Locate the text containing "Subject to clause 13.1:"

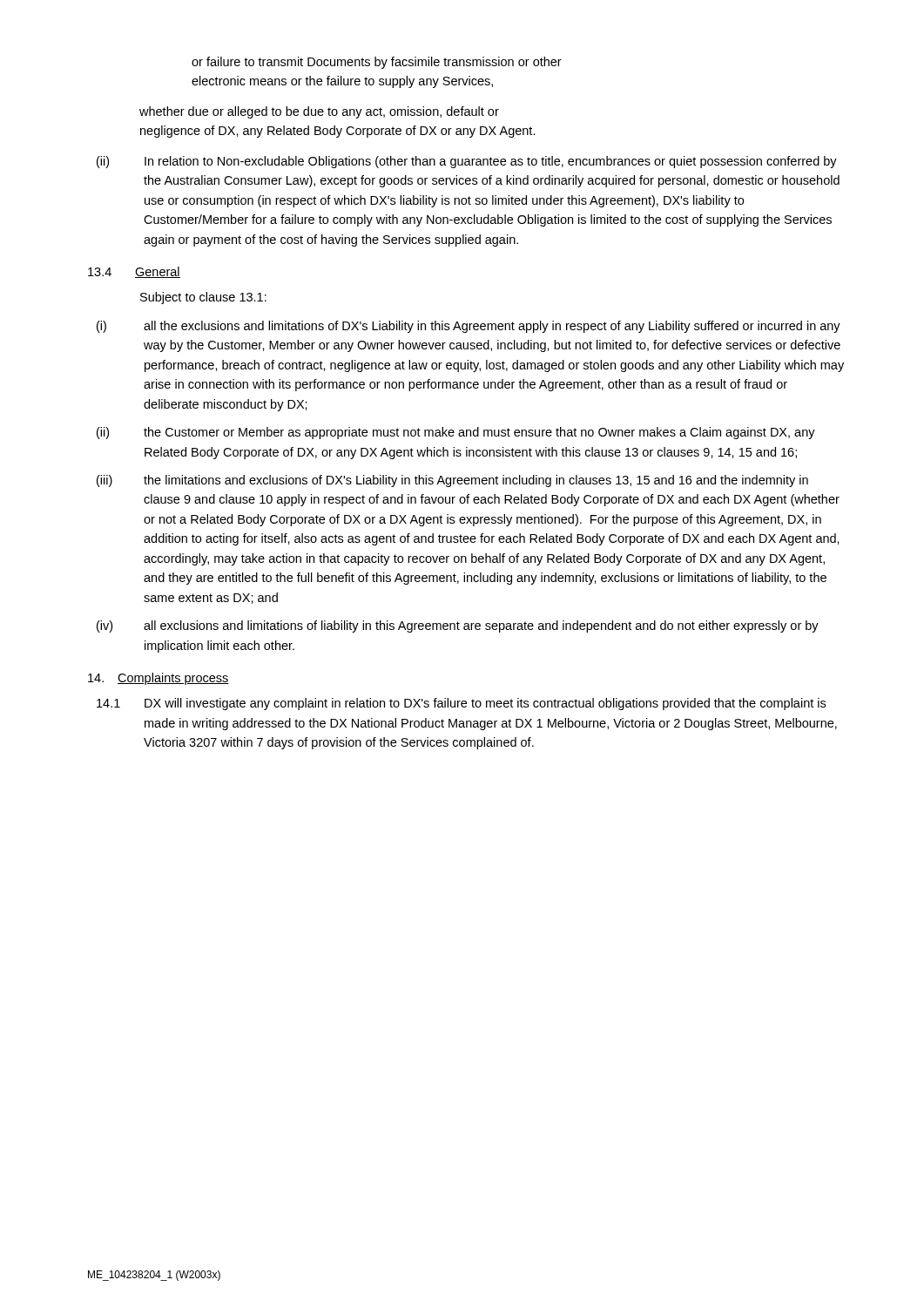(x=203, y=297)
